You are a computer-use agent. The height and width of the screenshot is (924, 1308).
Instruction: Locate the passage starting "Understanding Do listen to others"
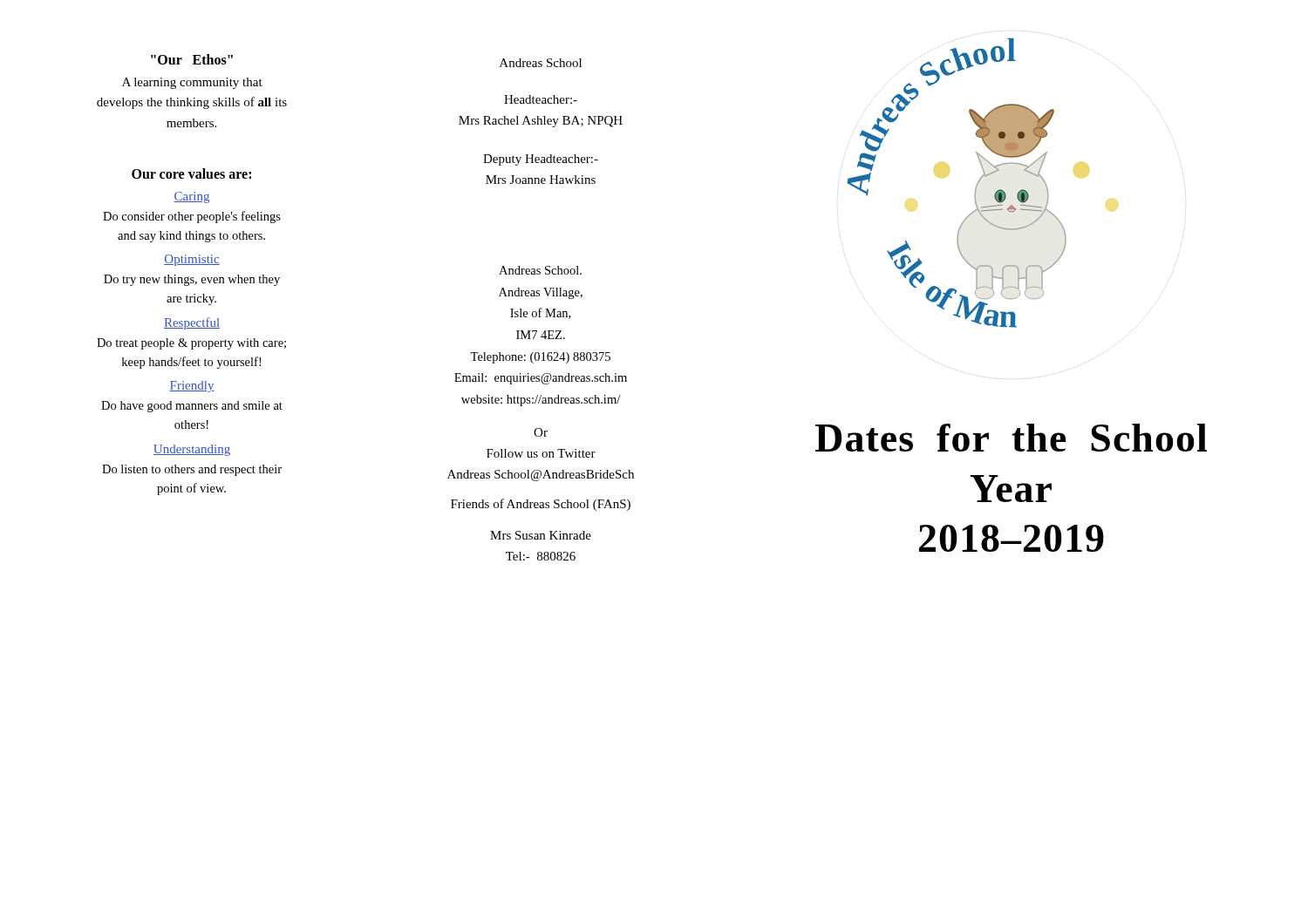tap(192, 470)
